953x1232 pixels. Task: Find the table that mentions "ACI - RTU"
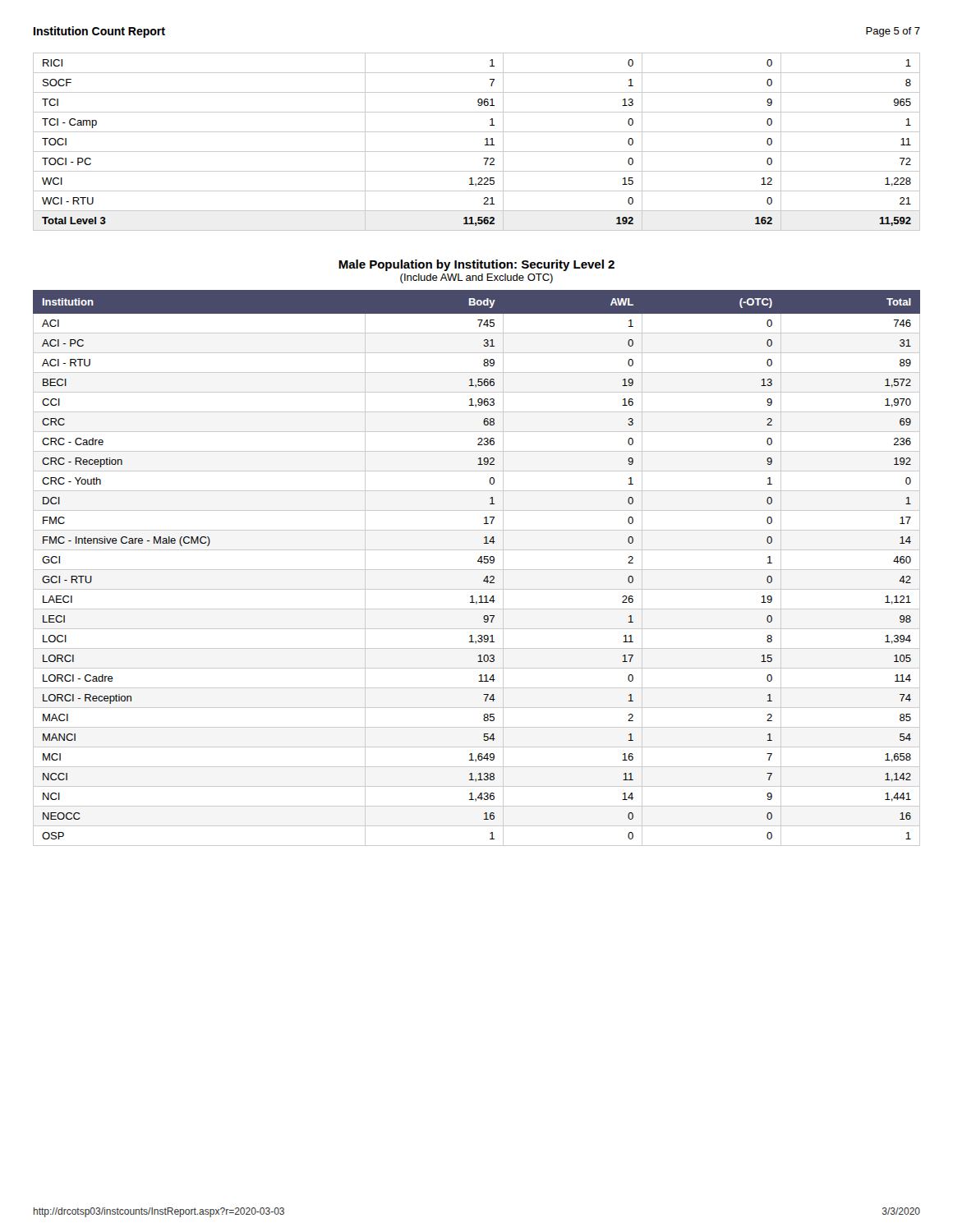click(x=476, y=568)
